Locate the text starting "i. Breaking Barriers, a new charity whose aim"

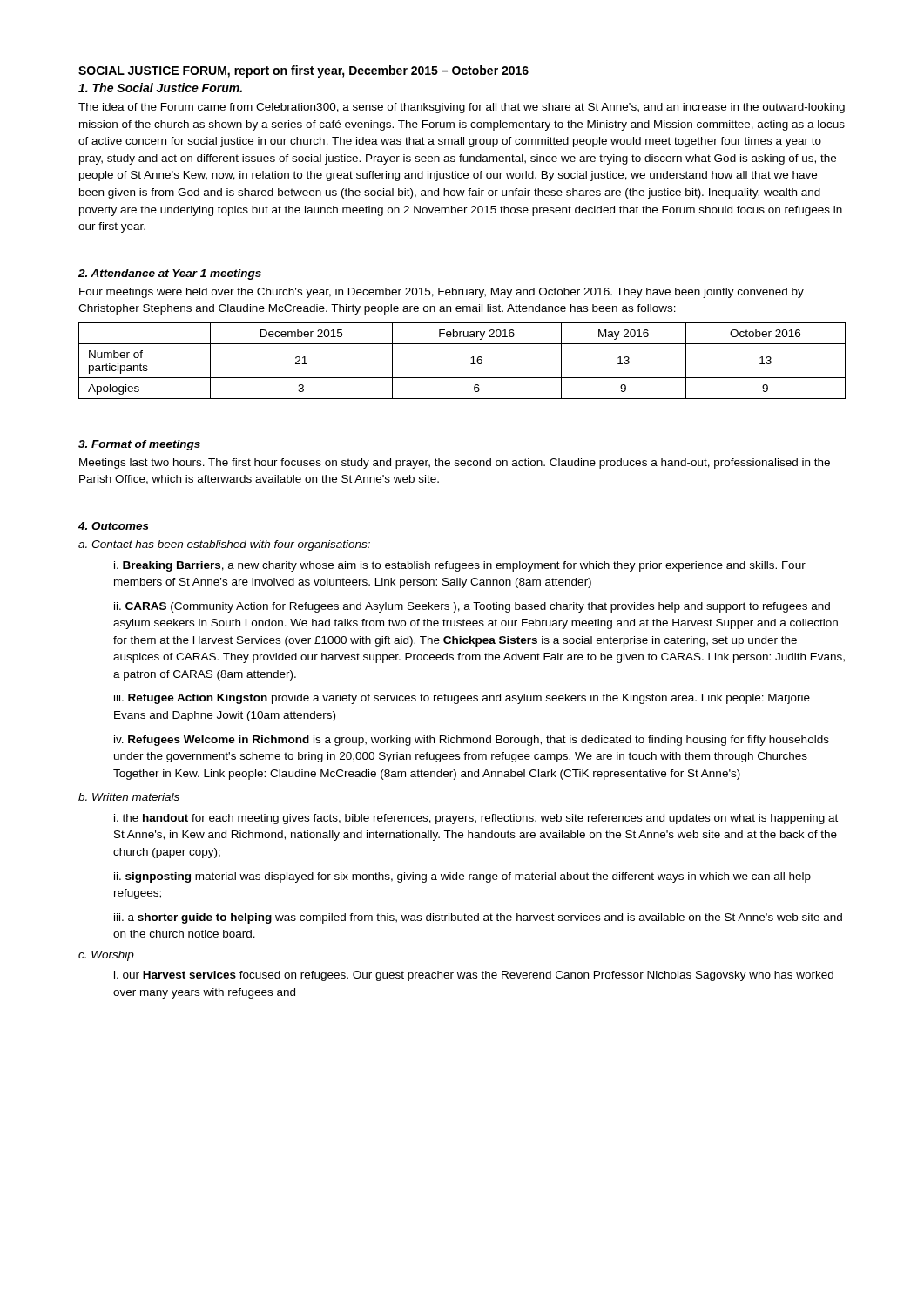(459, 573)
